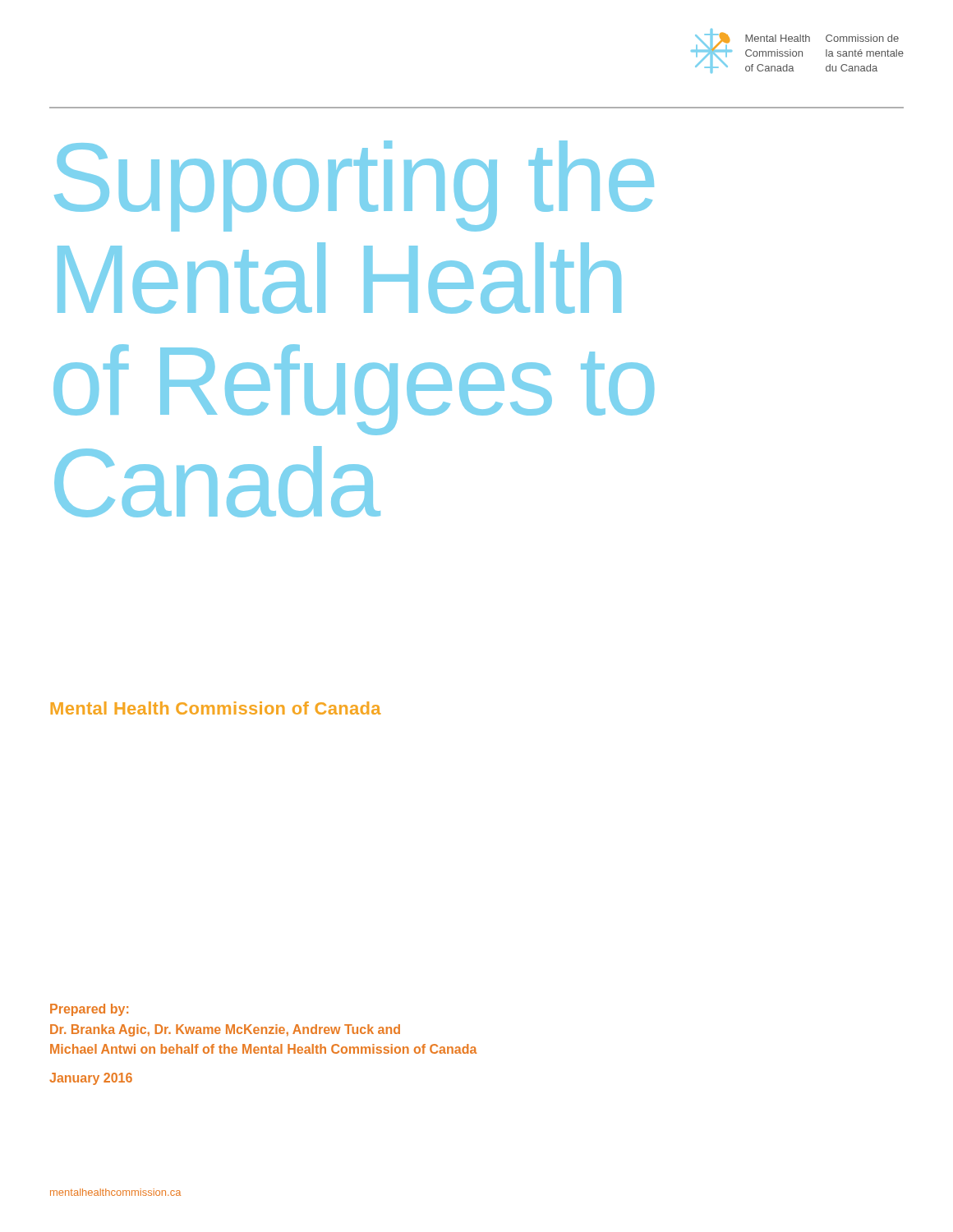Locate the title
953x1232 pixels.
pos(476,331)
